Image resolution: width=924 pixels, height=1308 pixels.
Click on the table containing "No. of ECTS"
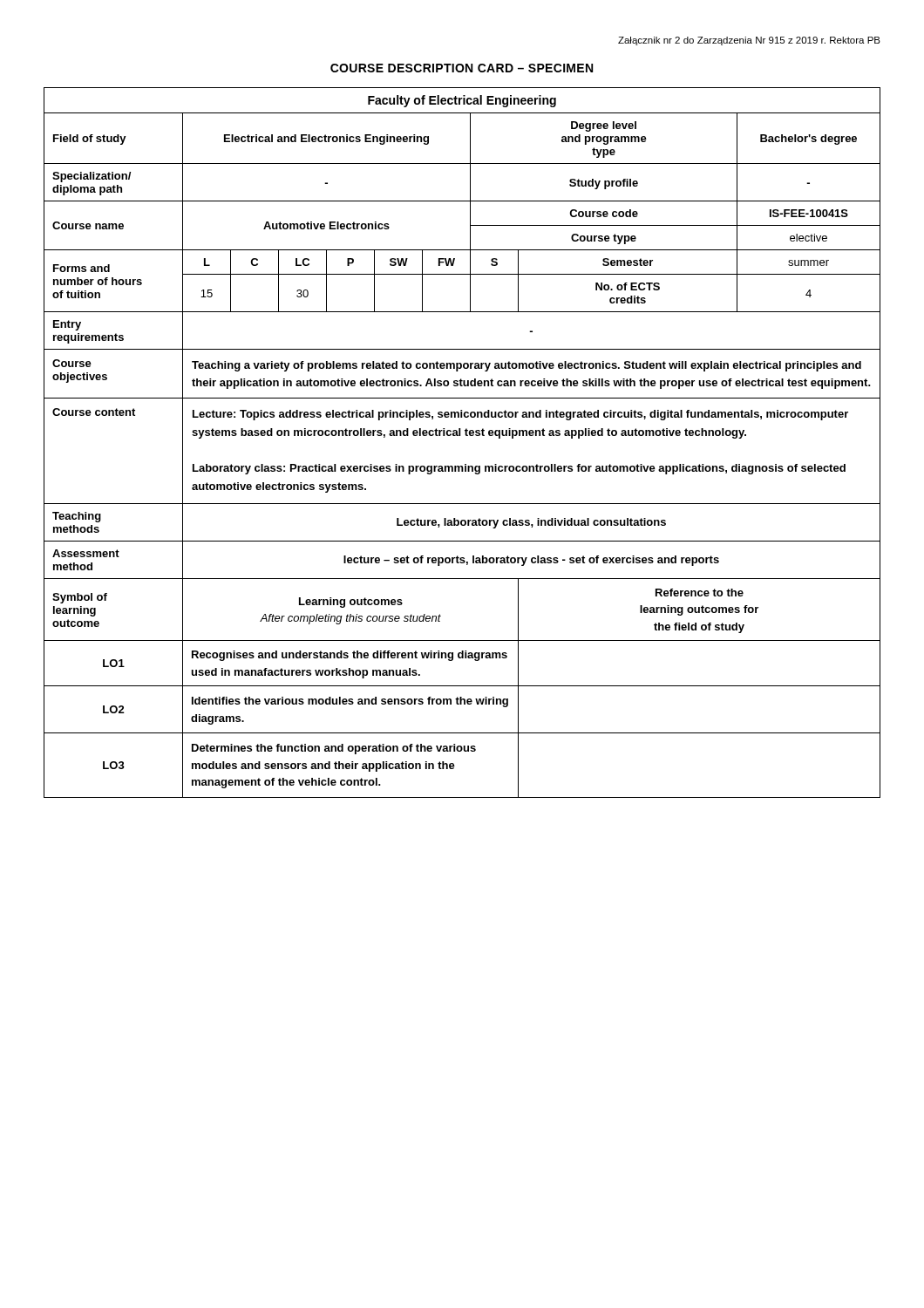[462, 443]
